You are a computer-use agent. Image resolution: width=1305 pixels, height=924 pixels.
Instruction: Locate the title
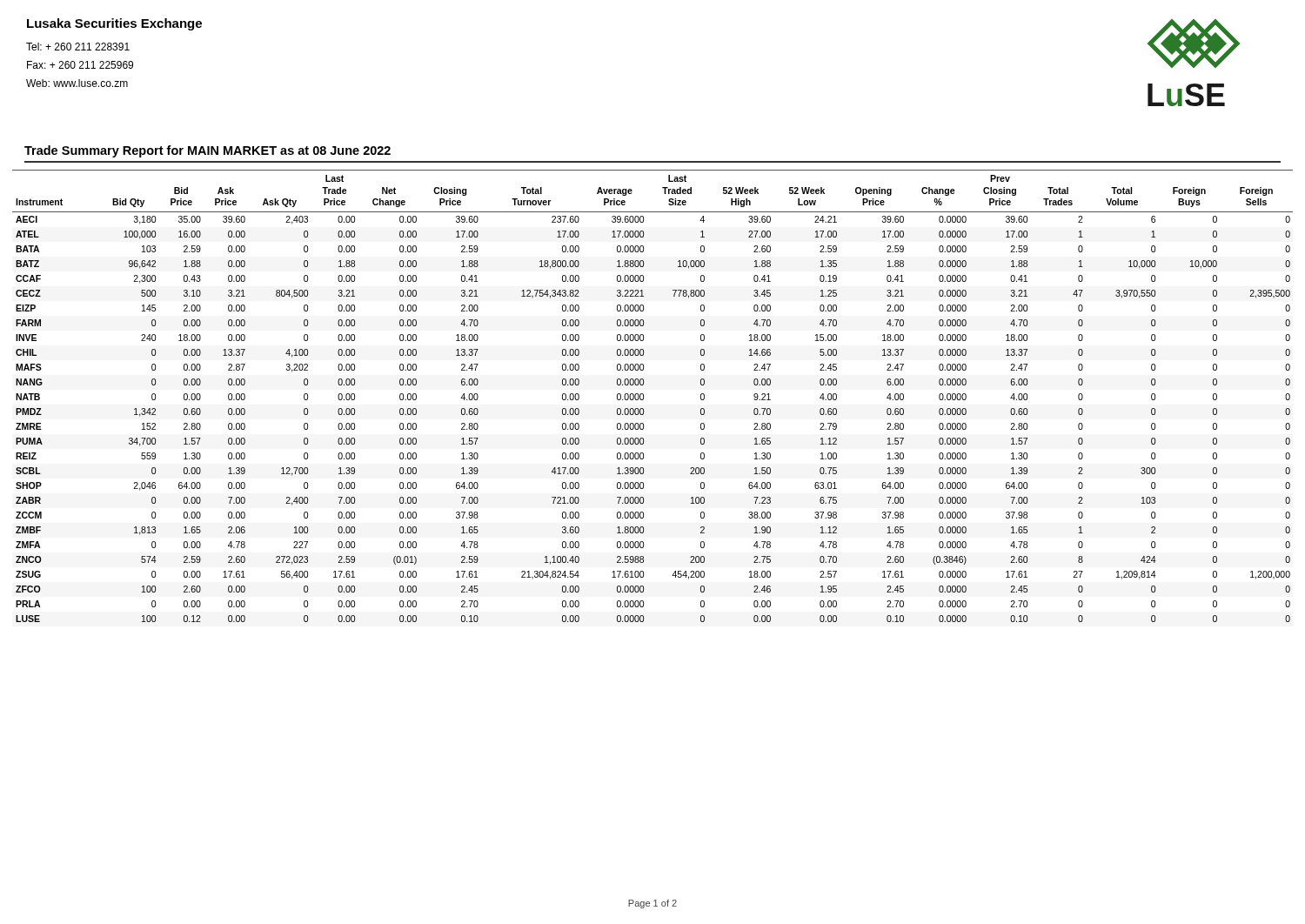tap(208, 151)
